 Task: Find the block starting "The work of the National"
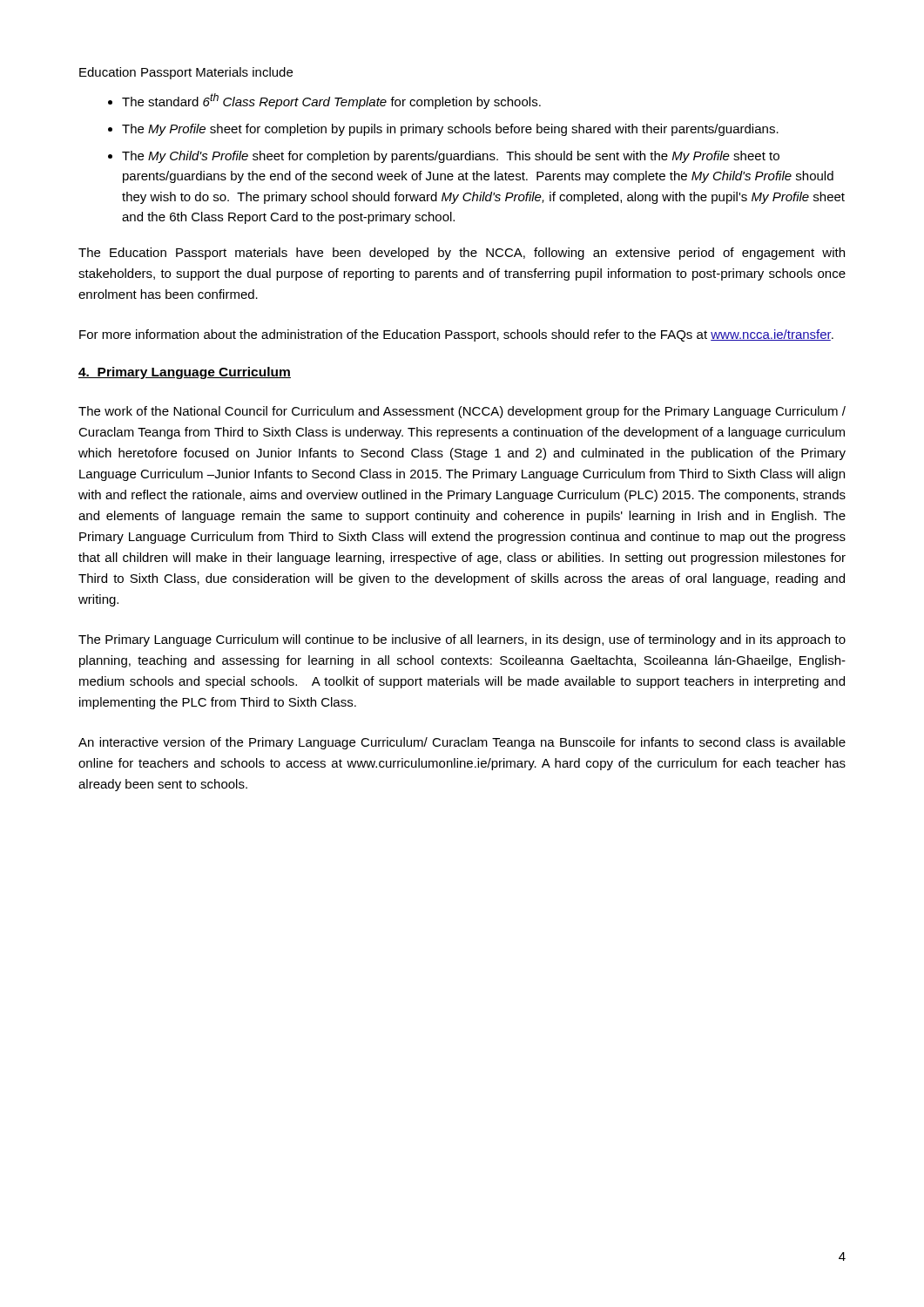coord(462,505)
